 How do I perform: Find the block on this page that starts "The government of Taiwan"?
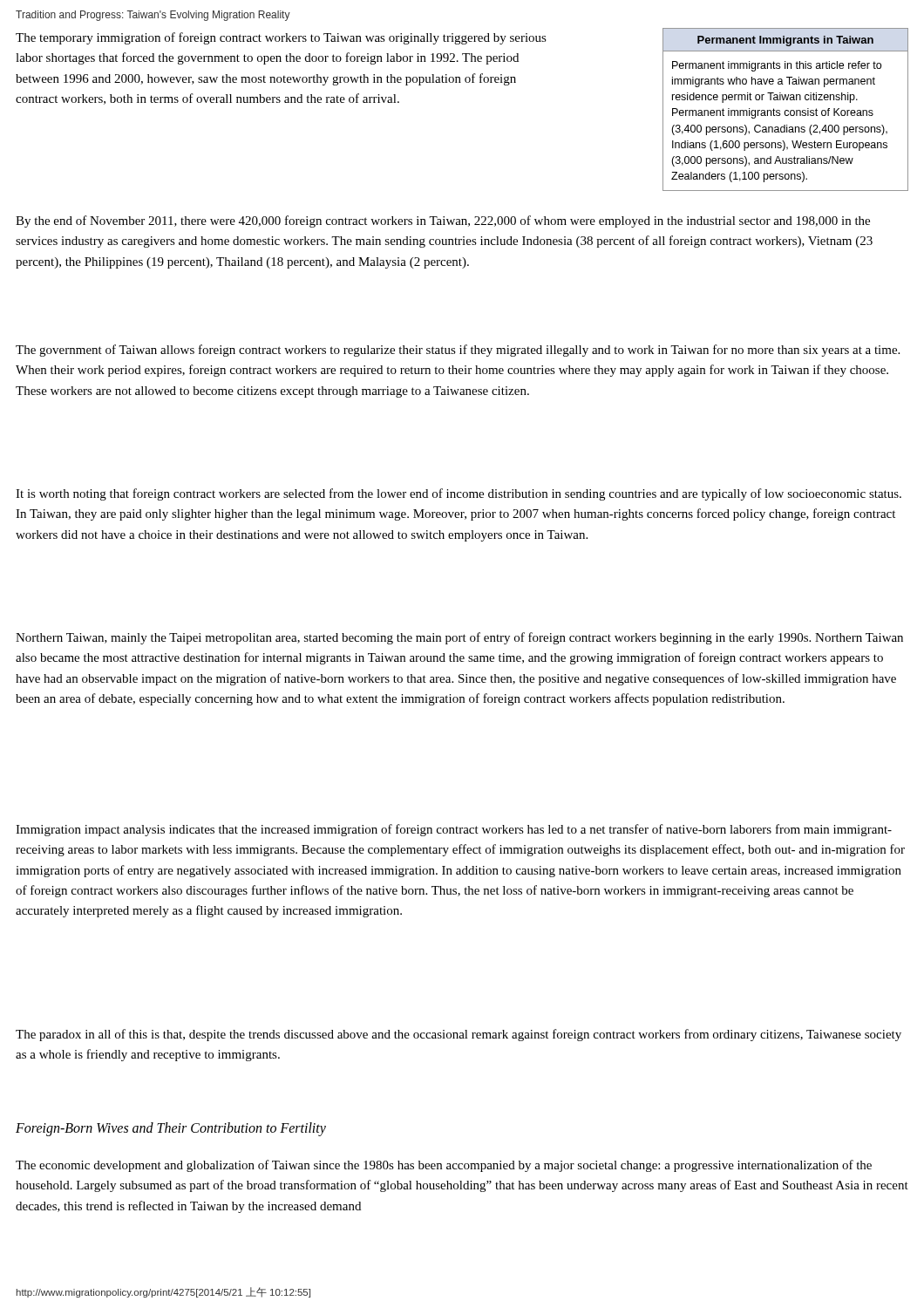pos(462,370)
